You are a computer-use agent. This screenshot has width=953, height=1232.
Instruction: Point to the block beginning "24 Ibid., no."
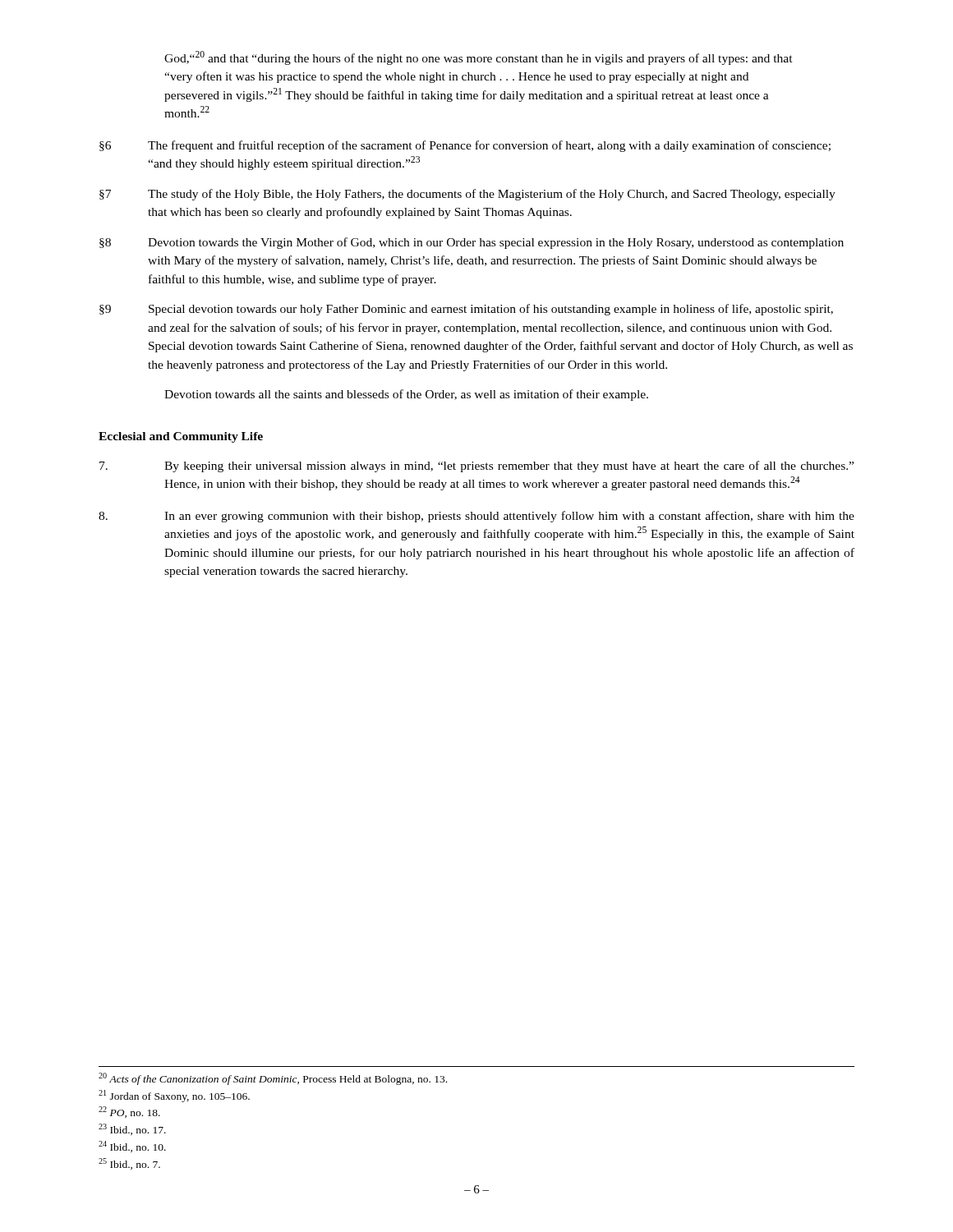pos(132,1147)
